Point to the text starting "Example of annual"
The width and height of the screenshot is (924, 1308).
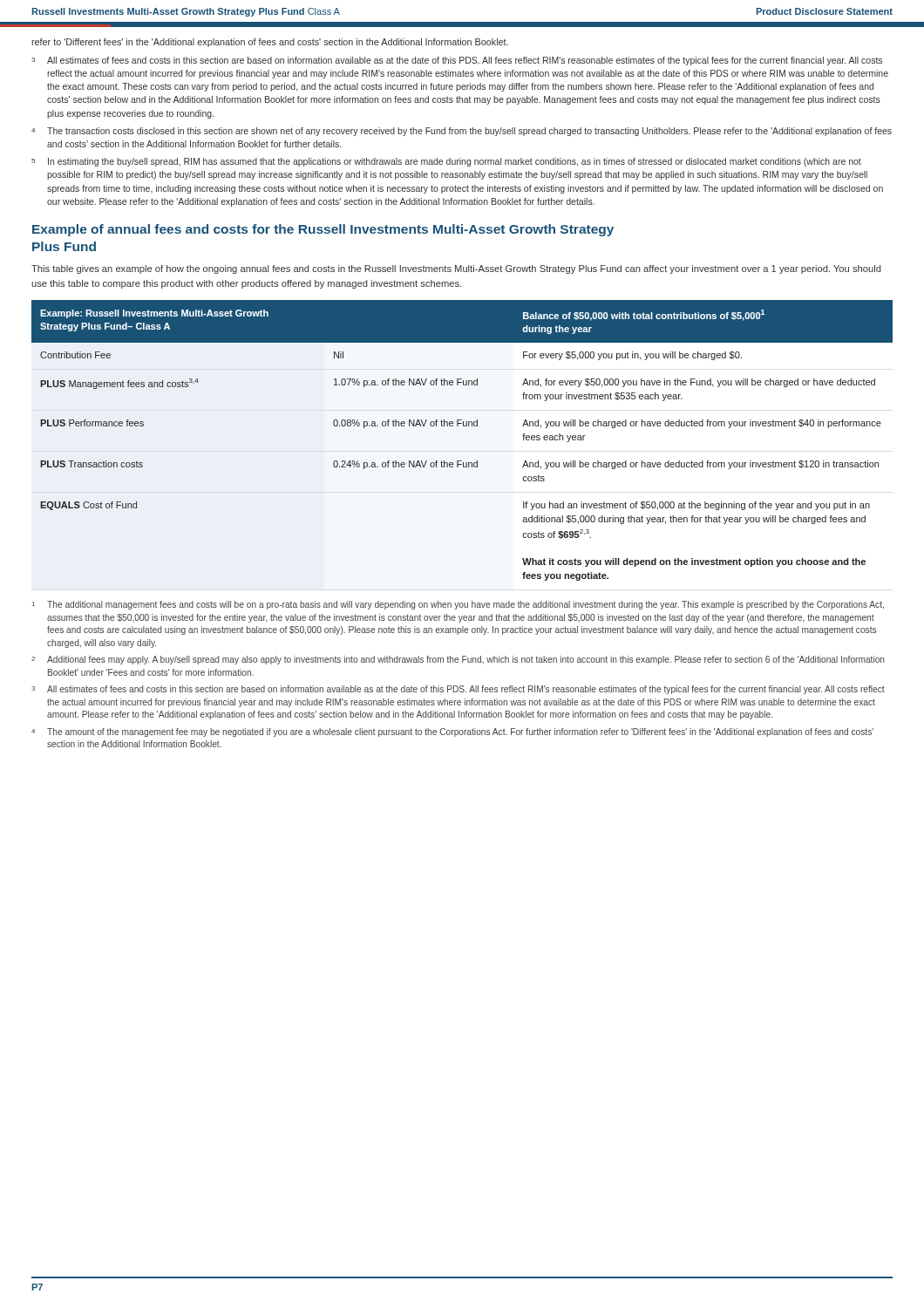point(323,238)
